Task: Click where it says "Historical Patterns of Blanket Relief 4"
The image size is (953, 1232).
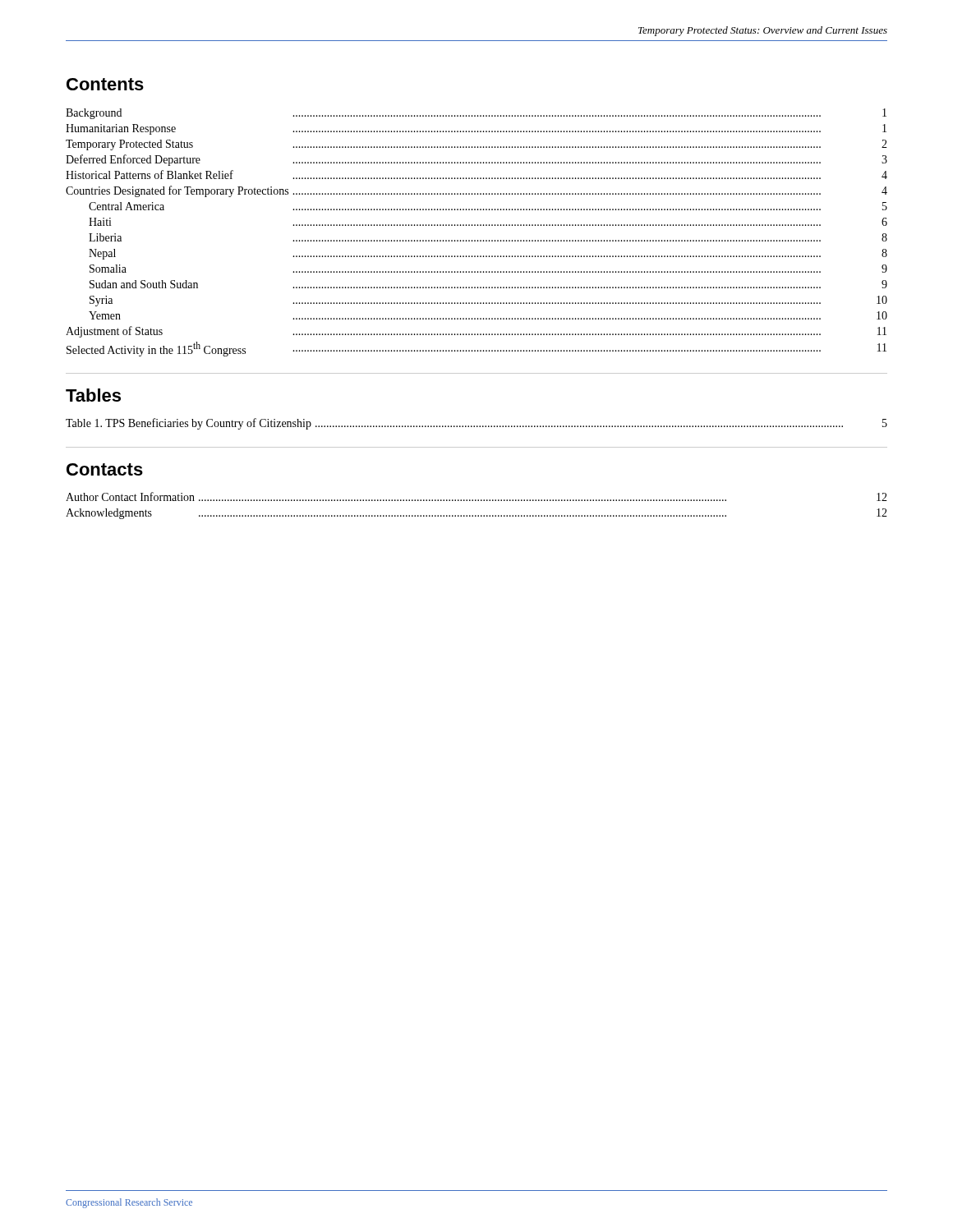Action: (x=476, y=175)
